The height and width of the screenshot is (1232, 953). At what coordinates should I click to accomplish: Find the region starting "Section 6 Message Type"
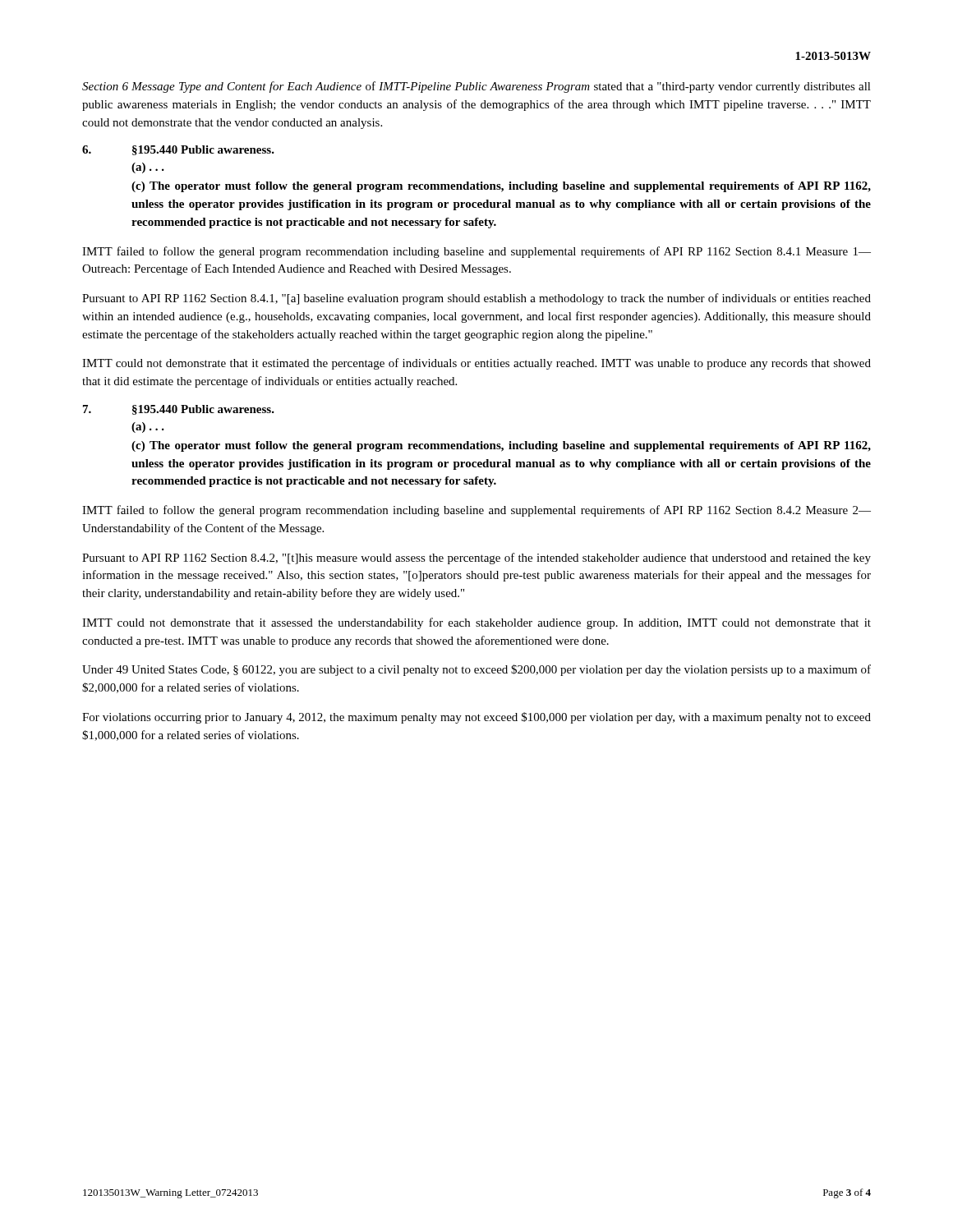point(476,104)
